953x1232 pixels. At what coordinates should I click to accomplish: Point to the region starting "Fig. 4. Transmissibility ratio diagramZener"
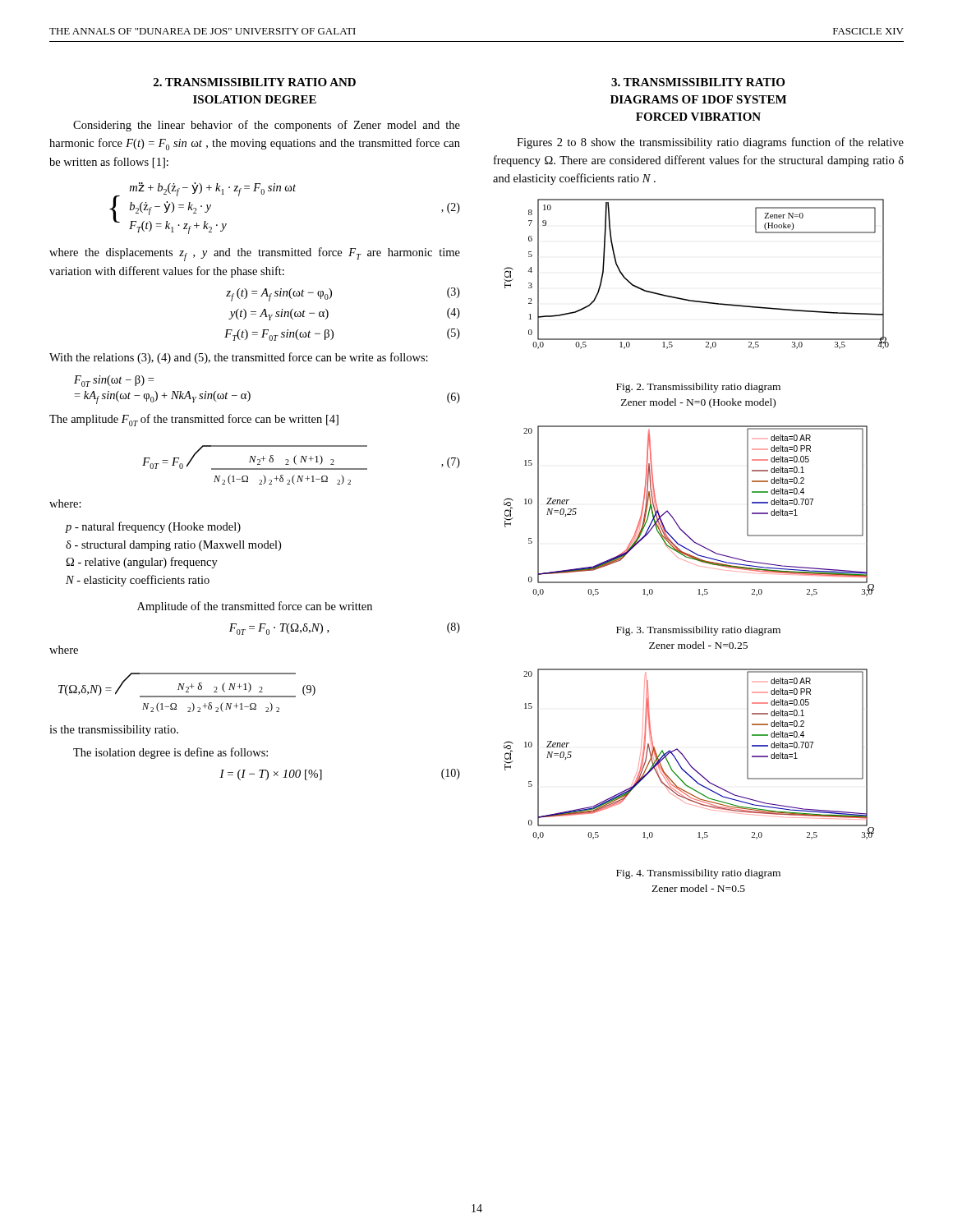click(x=698, y=880)
